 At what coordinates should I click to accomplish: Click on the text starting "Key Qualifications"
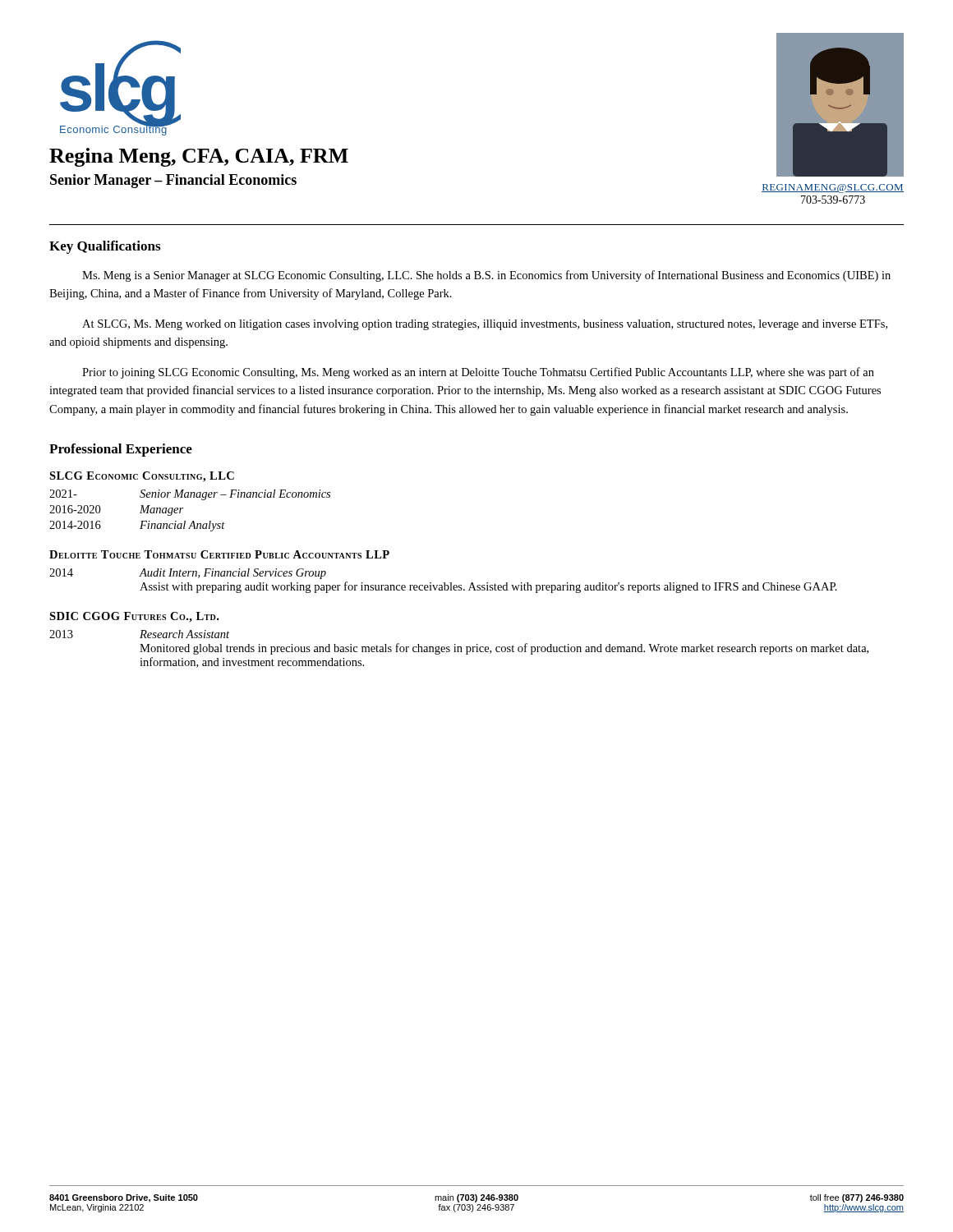[x=105, y=246]
